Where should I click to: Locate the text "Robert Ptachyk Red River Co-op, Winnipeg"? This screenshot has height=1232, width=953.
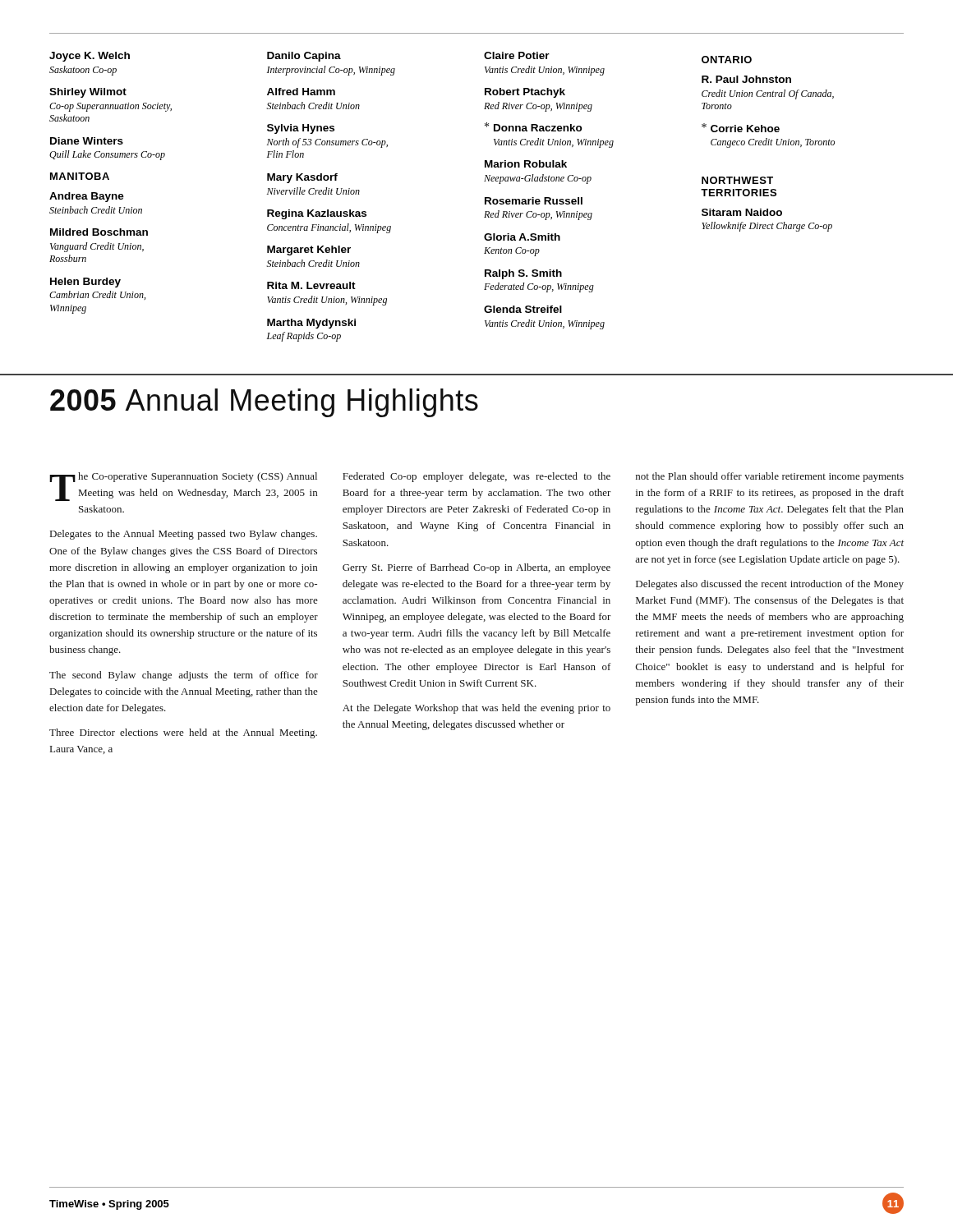click(x=585, y=99)
